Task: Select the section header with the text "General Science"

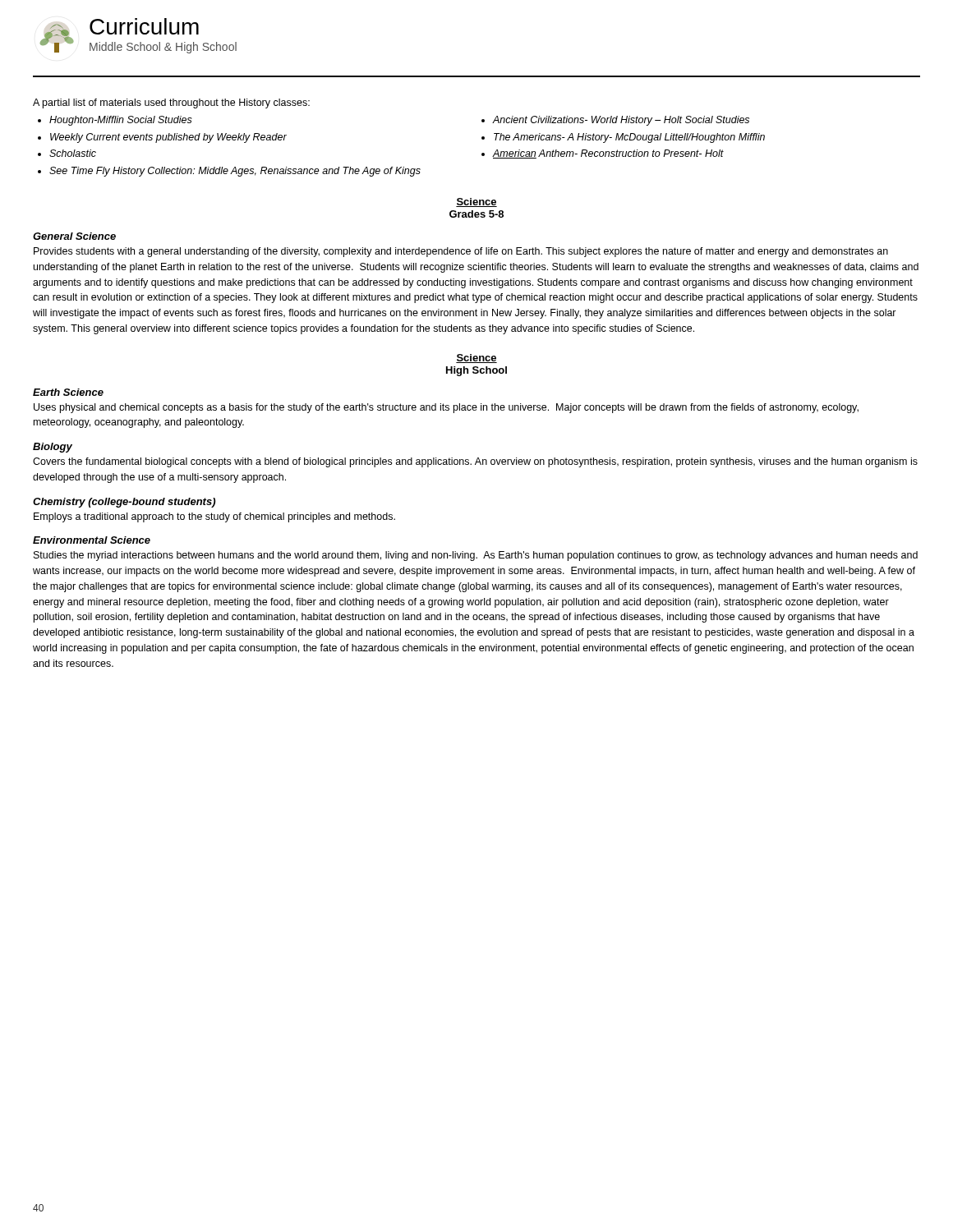Action: pos(74,236)
